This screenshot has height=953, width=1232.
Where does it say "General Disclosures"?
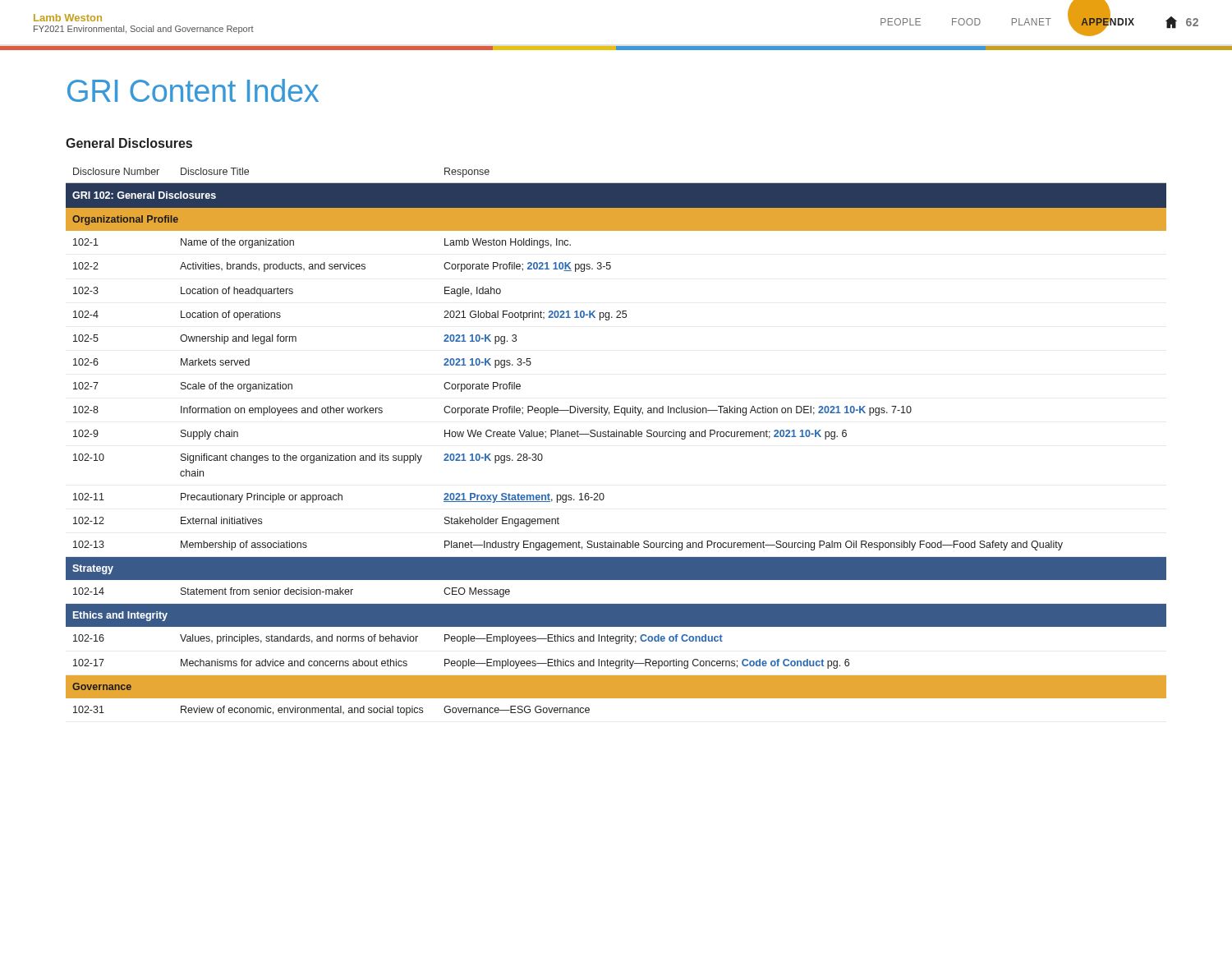click(129, 143)
